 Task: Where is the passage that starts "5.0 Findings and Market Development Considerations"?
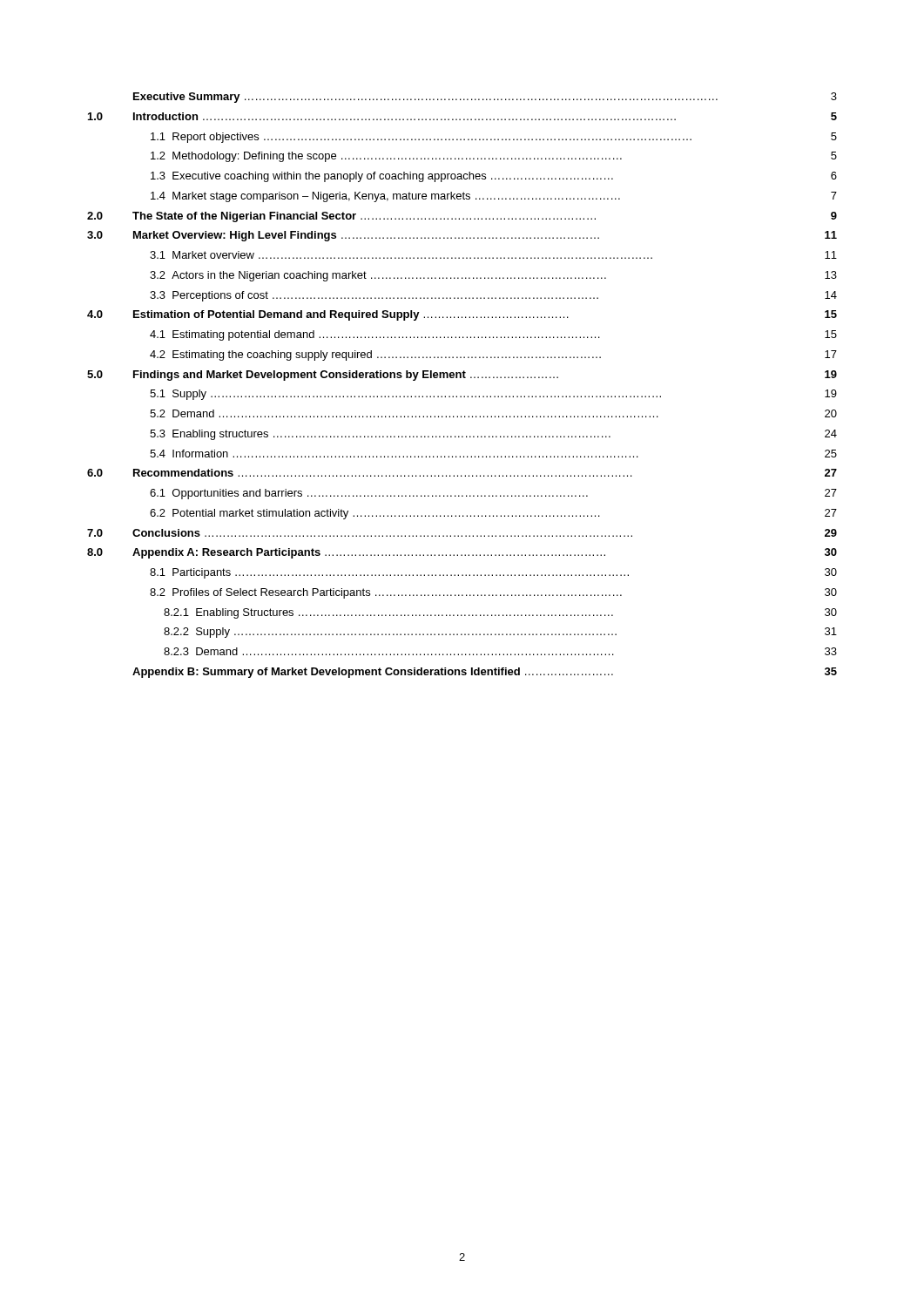point(462,375)
